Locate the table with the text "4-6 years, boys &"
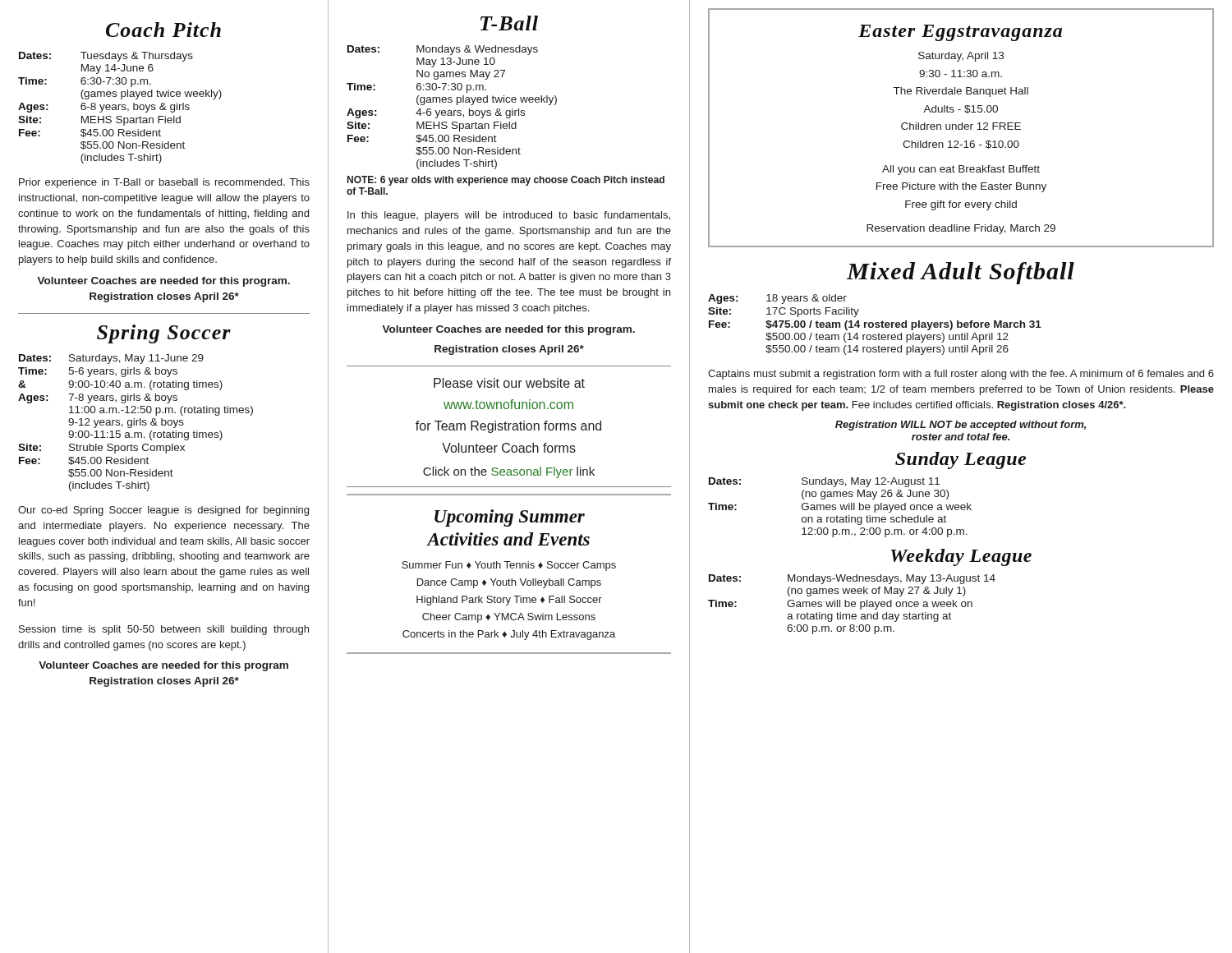 pos(509,106)
